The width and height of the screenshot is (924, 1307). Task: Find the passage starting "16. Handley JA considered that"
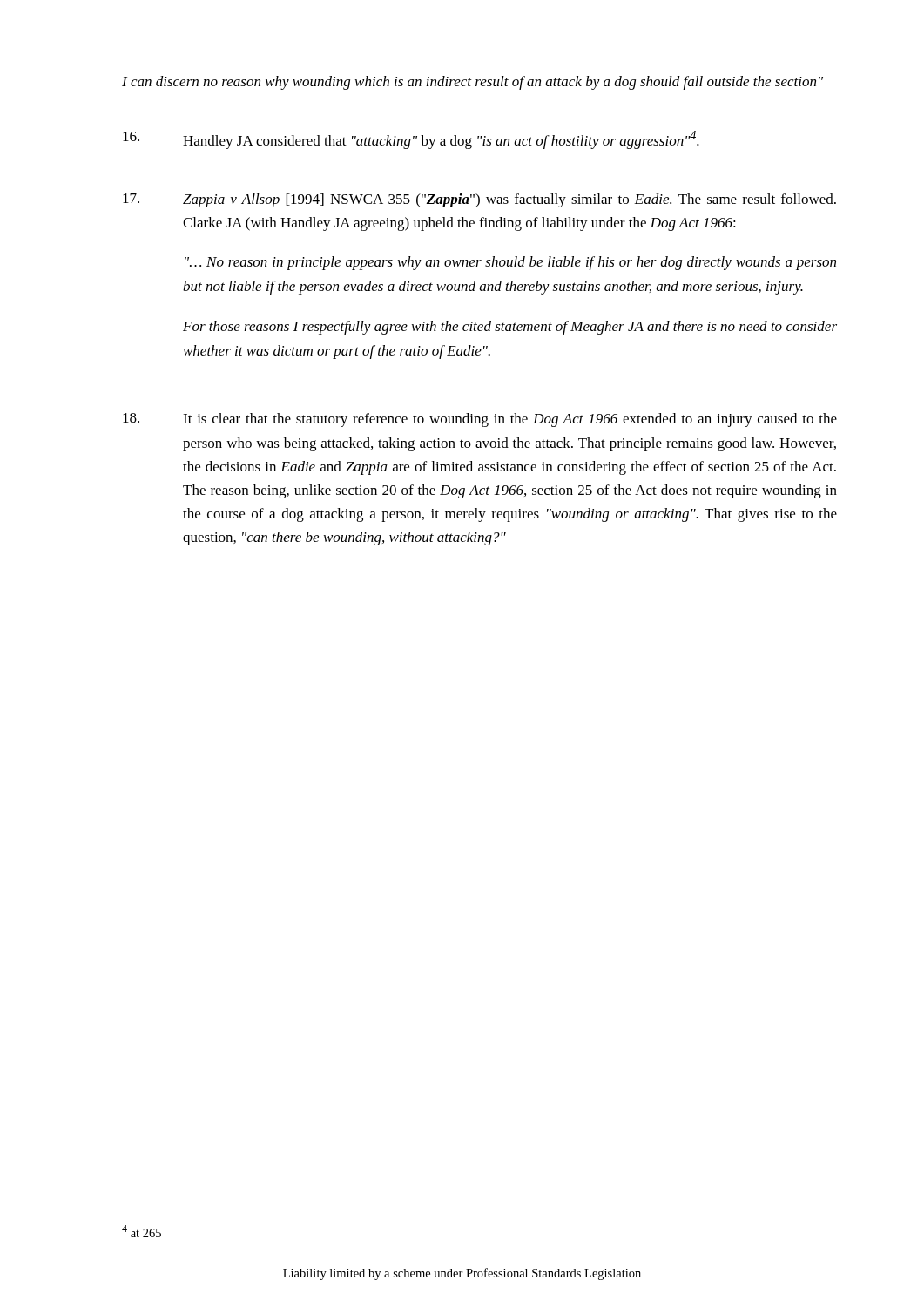[x=479, y=142]
